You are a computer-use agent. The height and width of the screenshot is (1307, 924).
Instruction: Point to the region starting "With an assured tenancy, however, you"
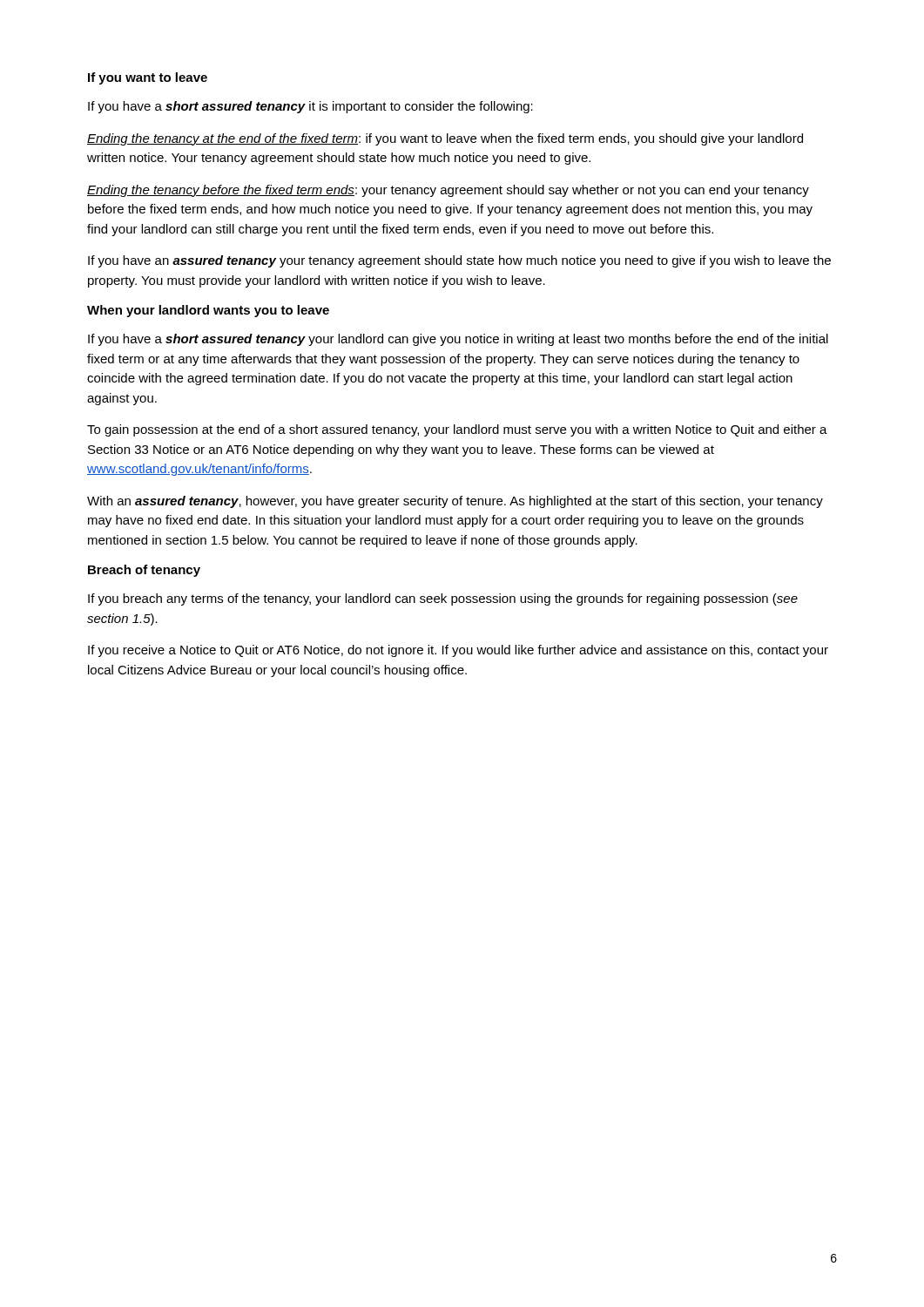pyautogui.click(x=455, y=520)
